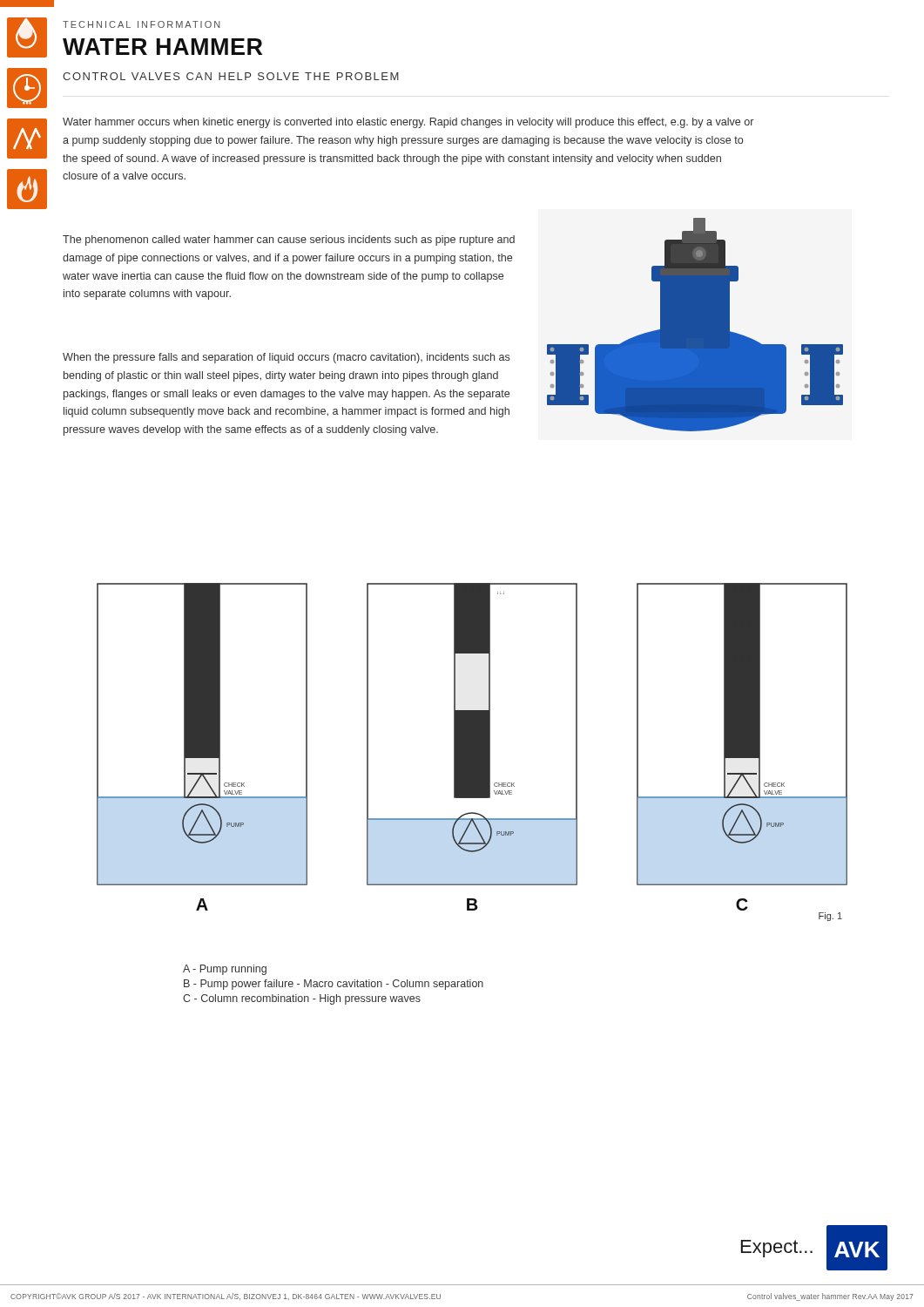The width and height of the screenshot is (924, 1307).
Task: Point to "A - Pump running"
Action: point(225,969)
